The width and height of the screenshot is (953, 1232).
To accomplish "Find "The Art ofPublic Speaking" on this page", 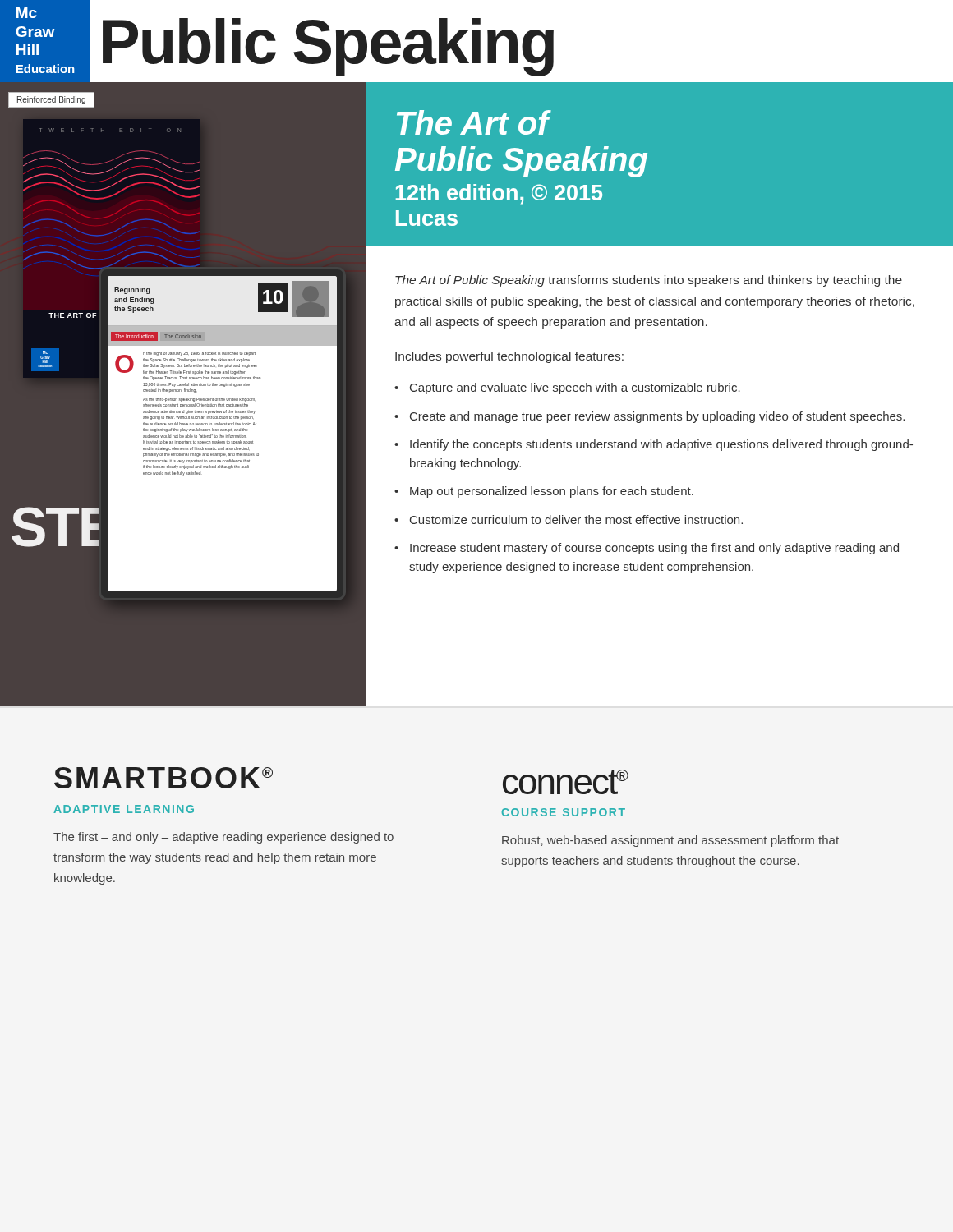I will tap(521, 141).
